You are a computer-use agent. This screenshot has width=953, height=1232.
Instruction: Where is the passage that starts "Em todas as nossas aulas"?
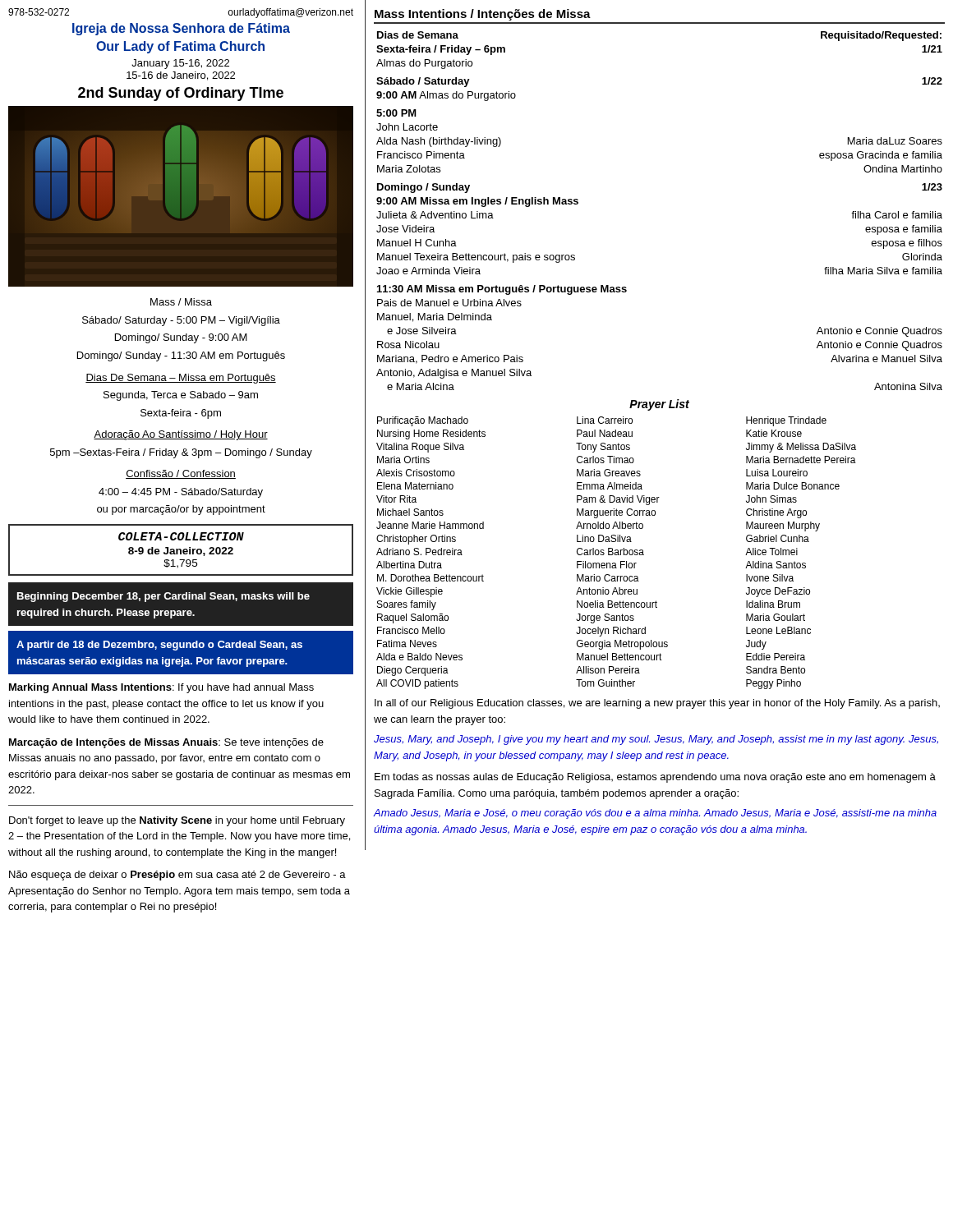(x=655, y=785)
